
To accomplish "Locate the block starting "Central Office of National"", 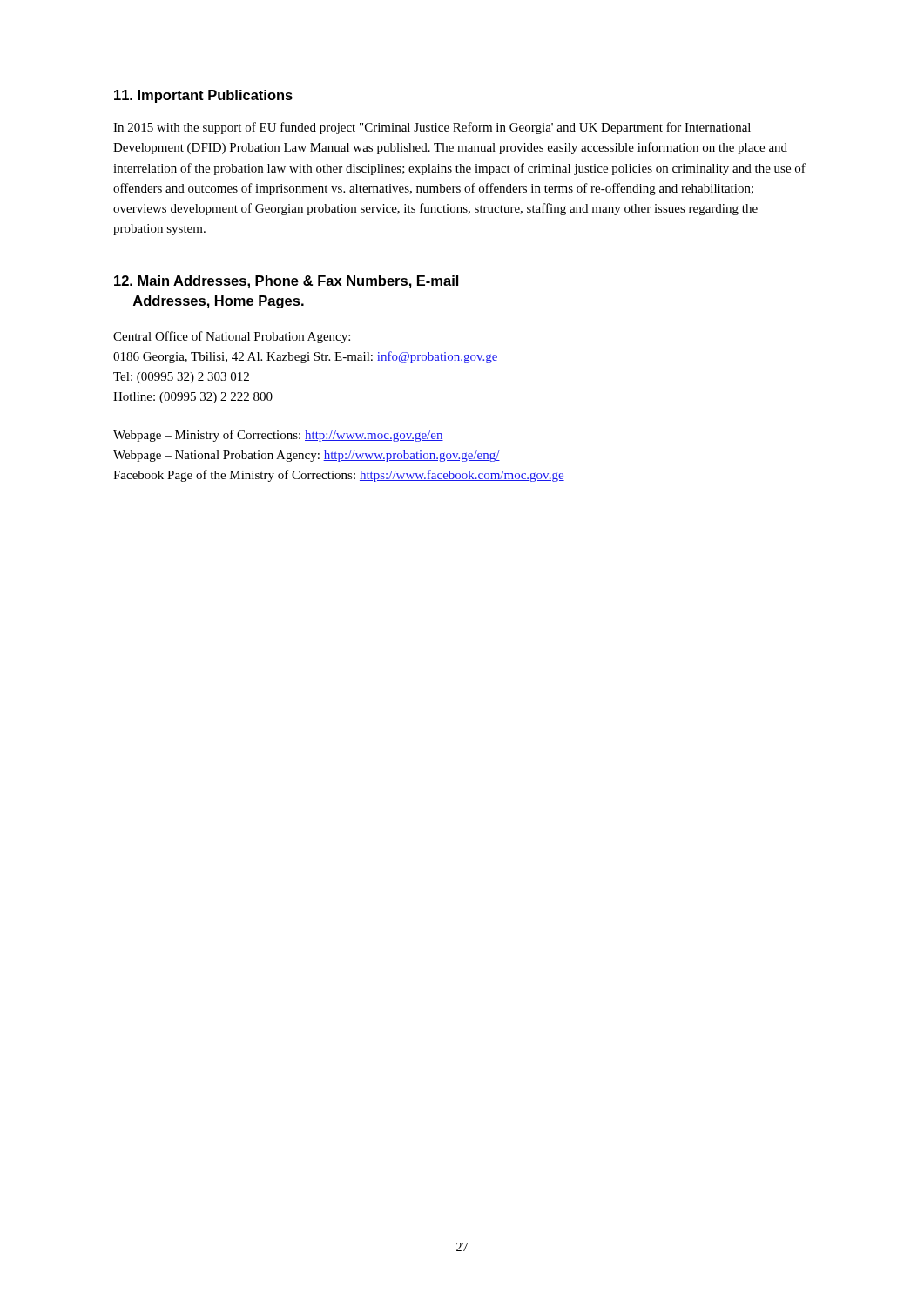I will pos(305,366).
